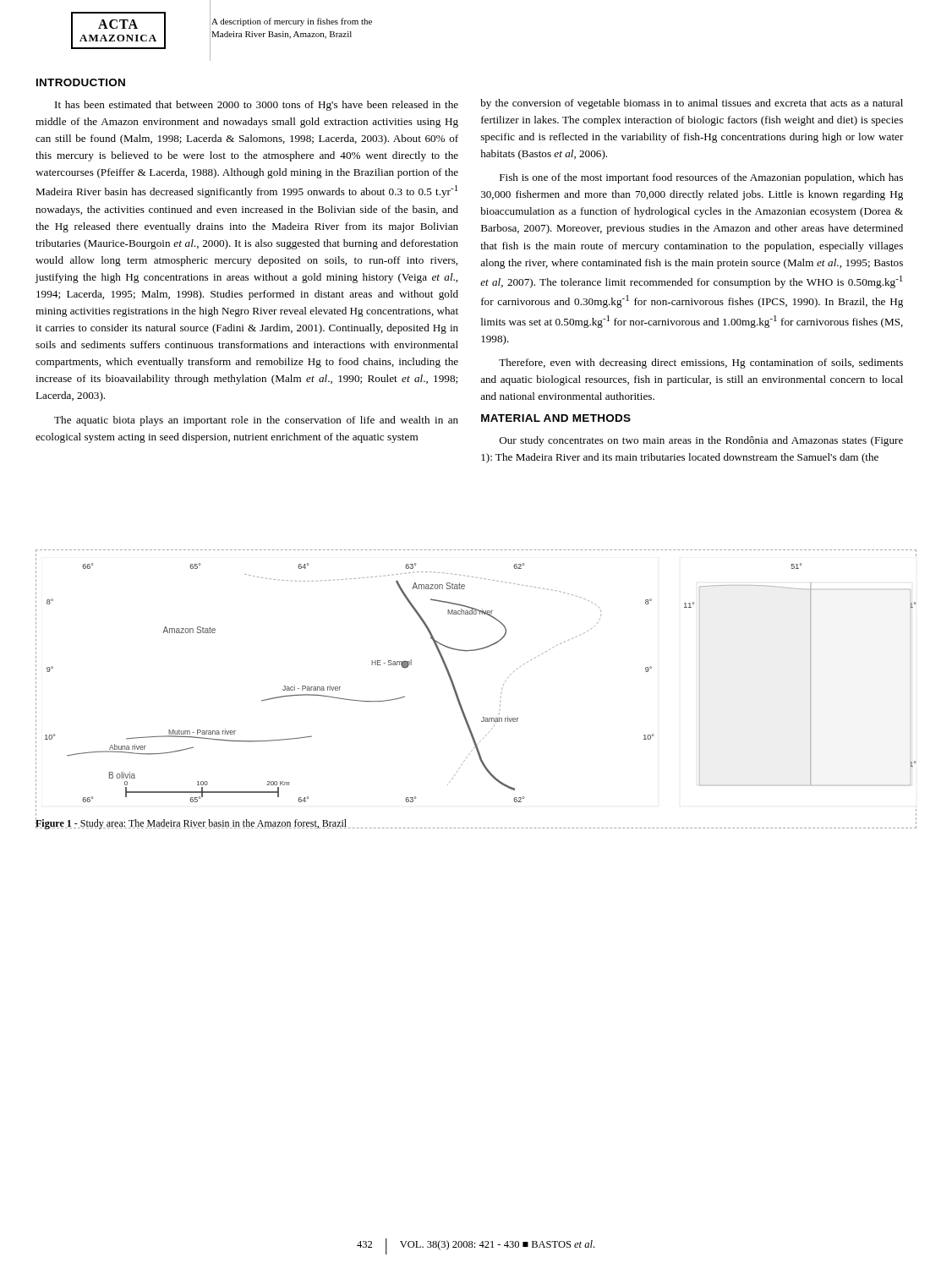The width and height of the screenshot is (952, 1268).
Task: Find "MATERIAL AND METHODS" on this page
Action: 556,418
